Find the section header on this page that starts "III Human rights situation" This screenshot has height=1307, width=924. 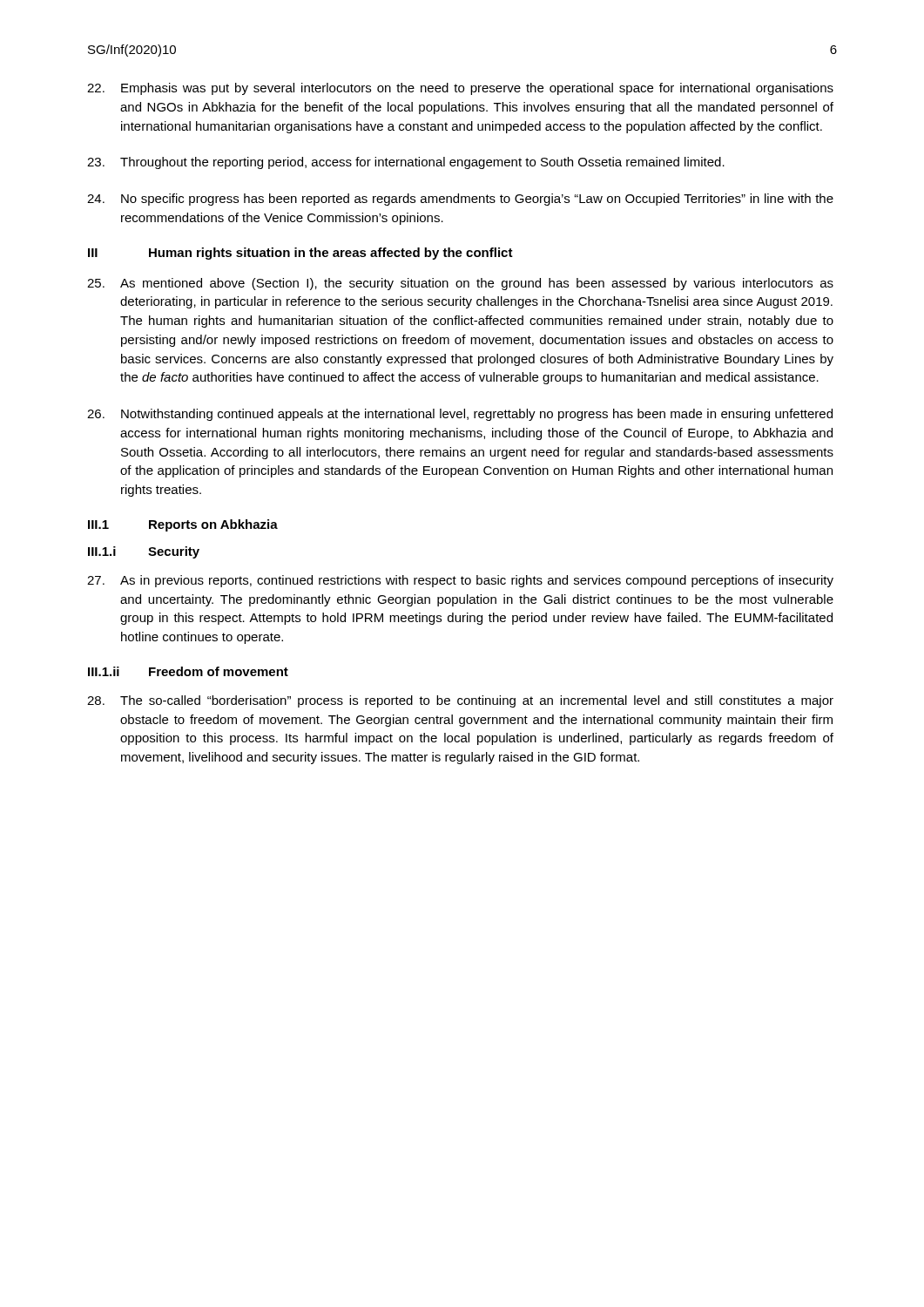(300, 252)
